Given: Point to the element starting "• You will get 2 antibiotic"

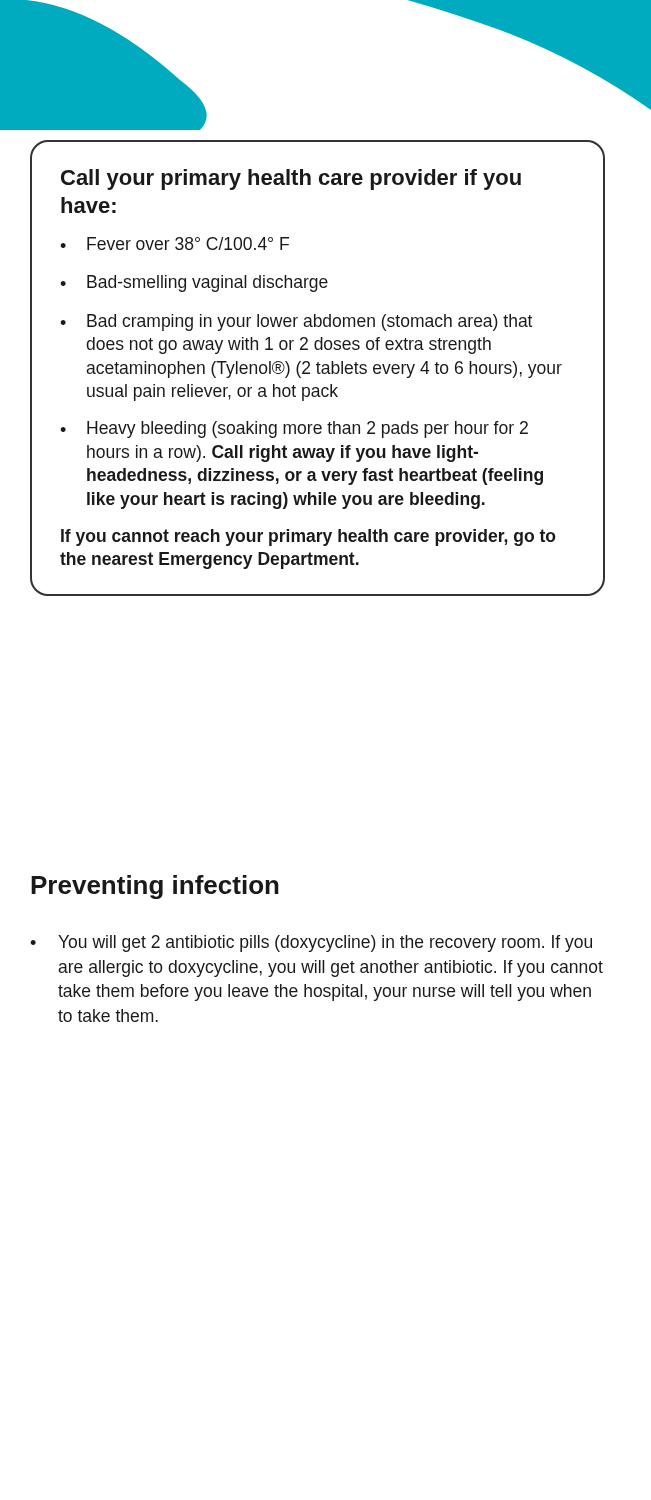Looking at the screenshot, I should [317, 979].
